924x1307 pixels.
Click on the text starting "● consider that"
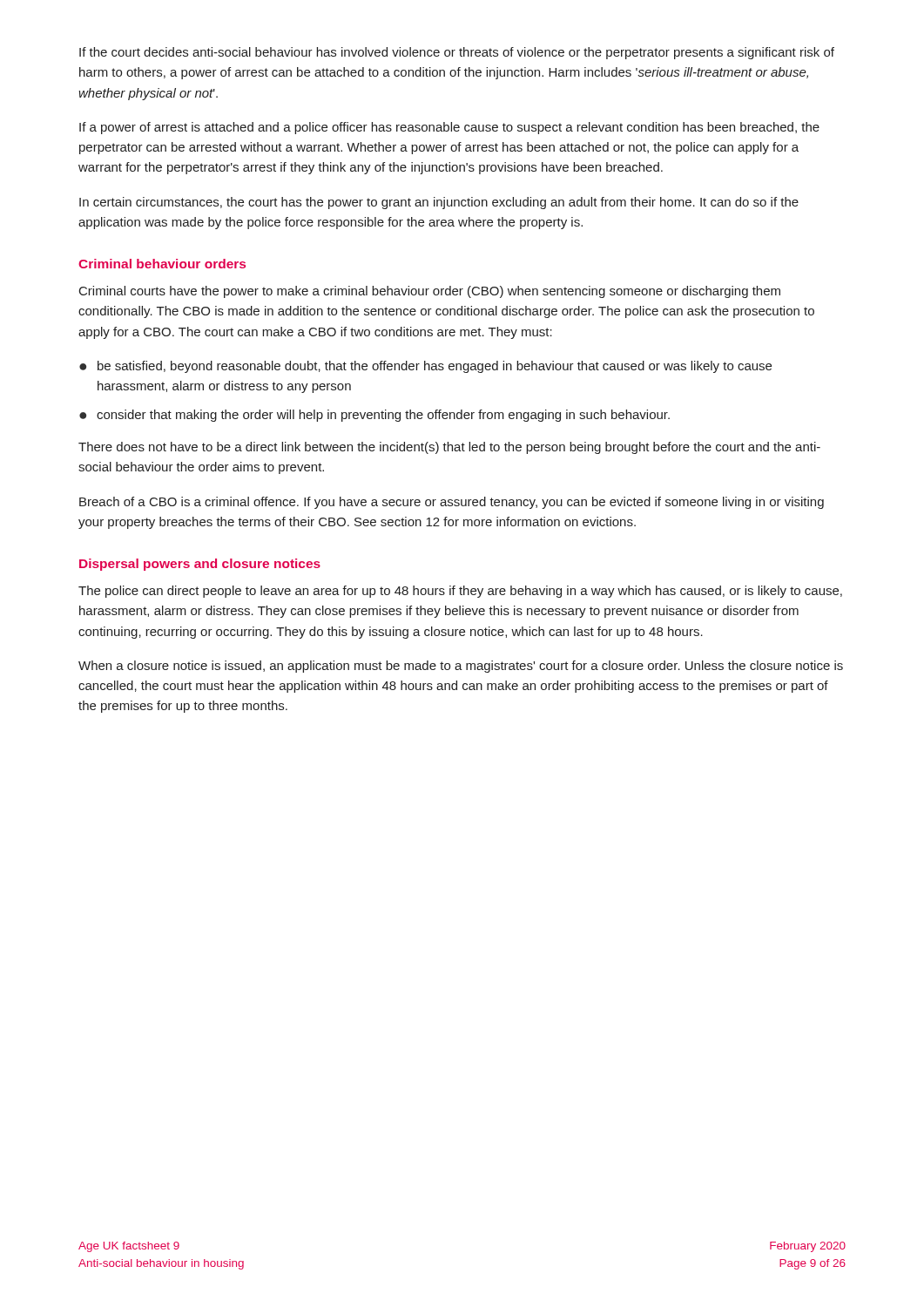462,416
